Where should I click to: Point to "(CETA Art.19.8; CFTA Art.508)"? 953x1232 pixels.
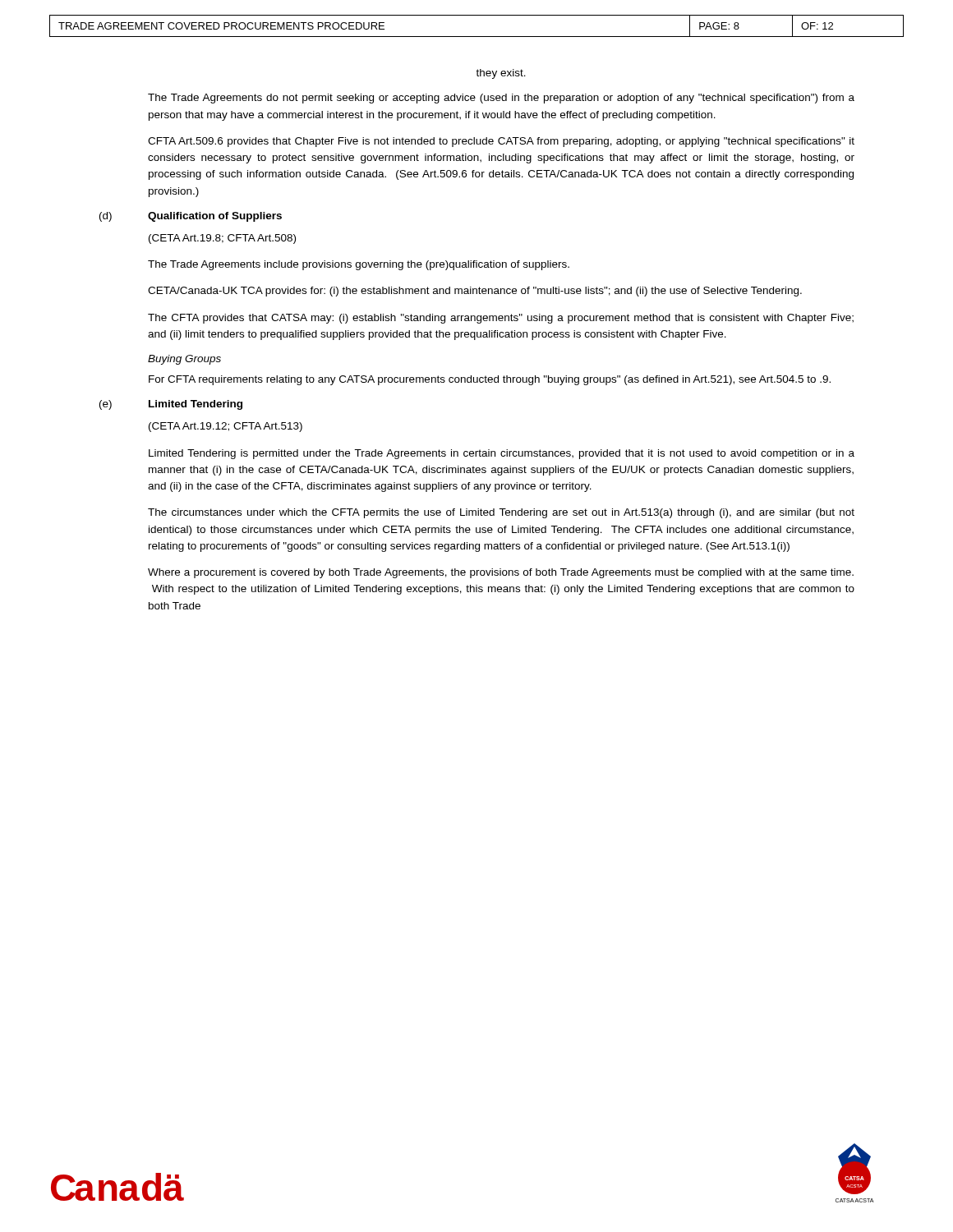(222, 238)
